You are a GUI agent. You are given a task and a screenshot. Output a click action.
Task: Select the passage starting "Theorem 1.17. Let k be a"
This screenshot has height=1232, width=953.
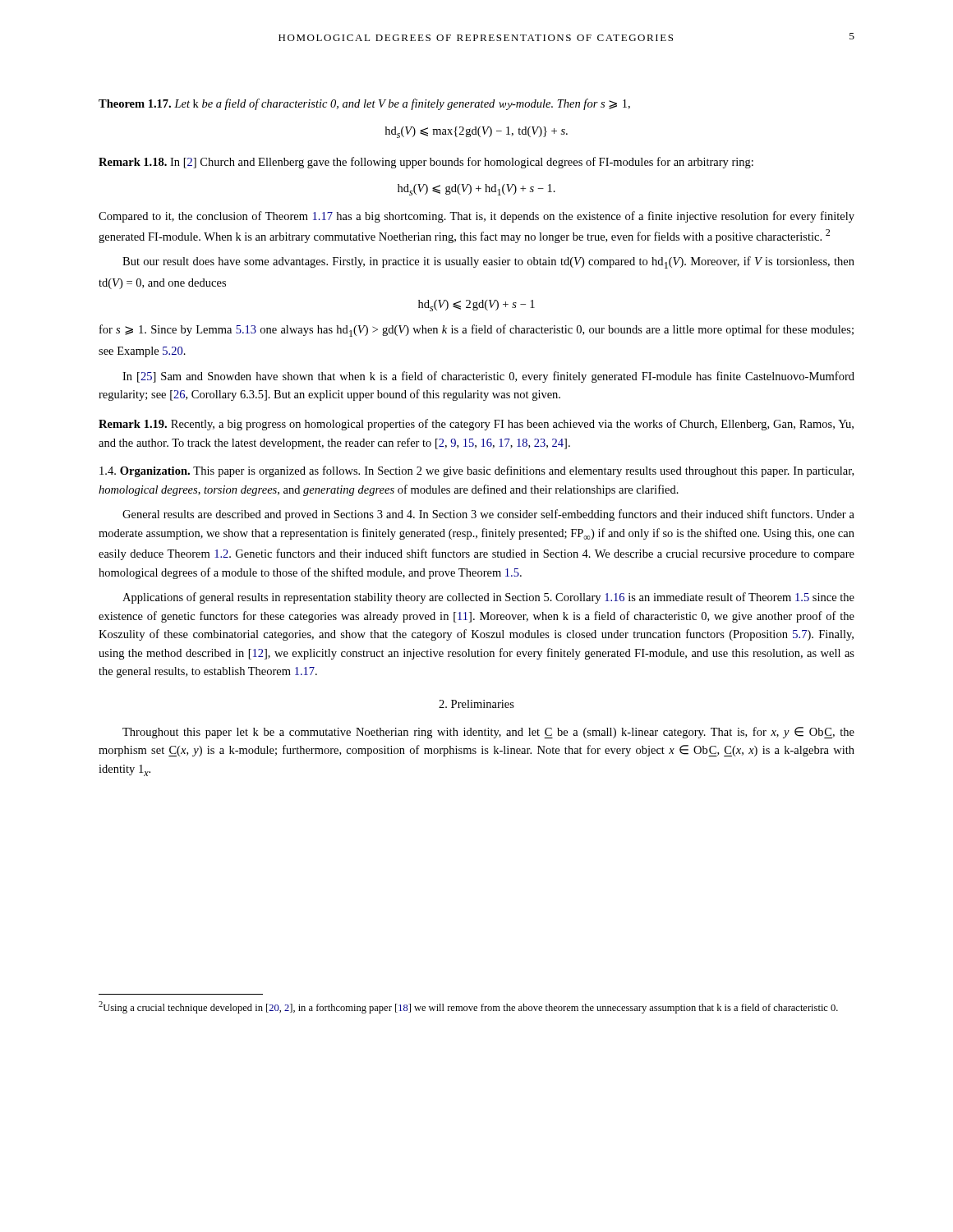click(x=476, y=104)
